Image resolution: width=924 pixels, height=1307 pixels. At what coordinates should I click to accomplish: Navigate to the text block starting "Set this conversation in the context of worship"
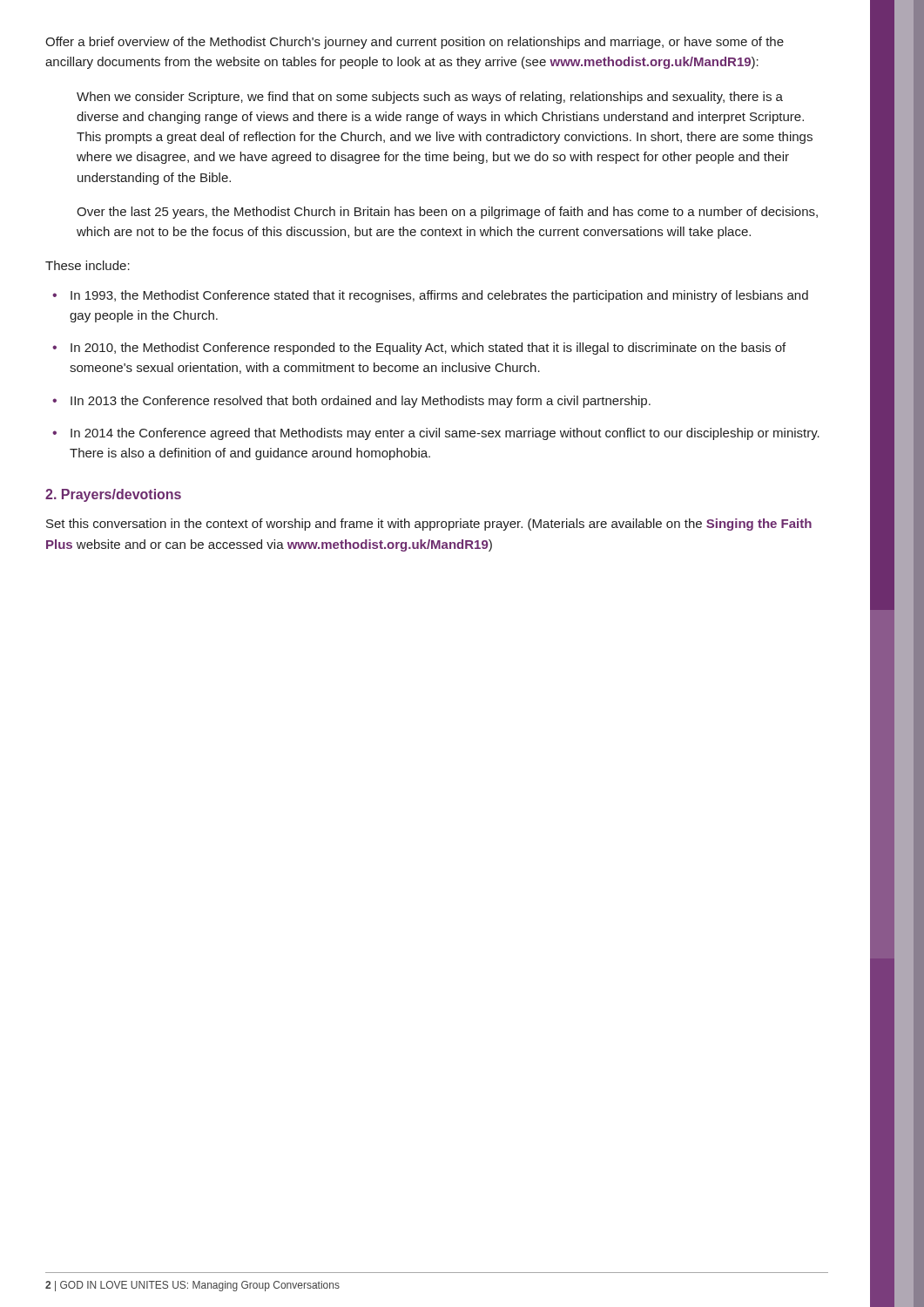429,534
